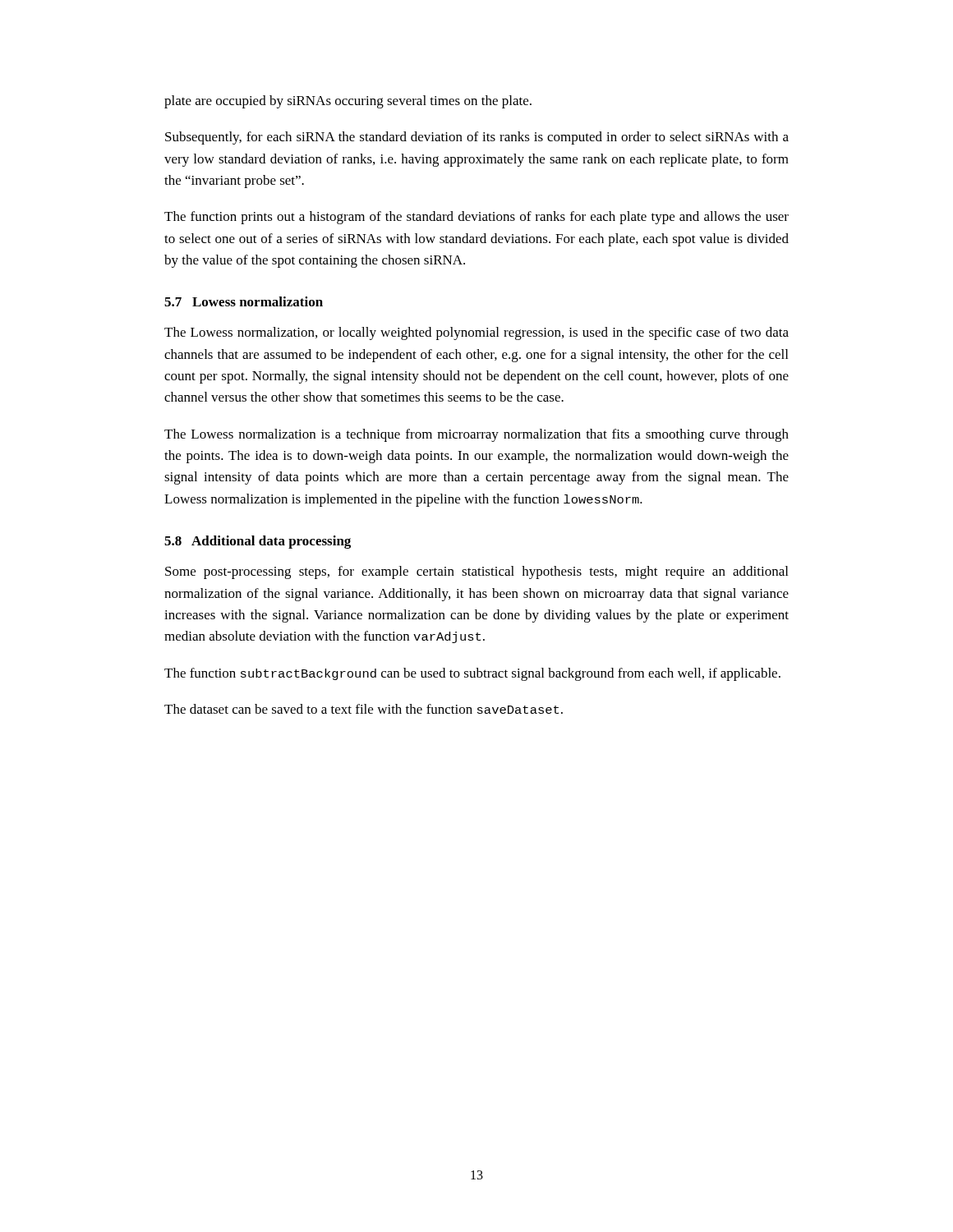The width and height of the screenshot is (953, 1232).
Task: Find the element starting "Some post-processing steps, for example certain statistical hypothesis"
Action: (476, 604)
